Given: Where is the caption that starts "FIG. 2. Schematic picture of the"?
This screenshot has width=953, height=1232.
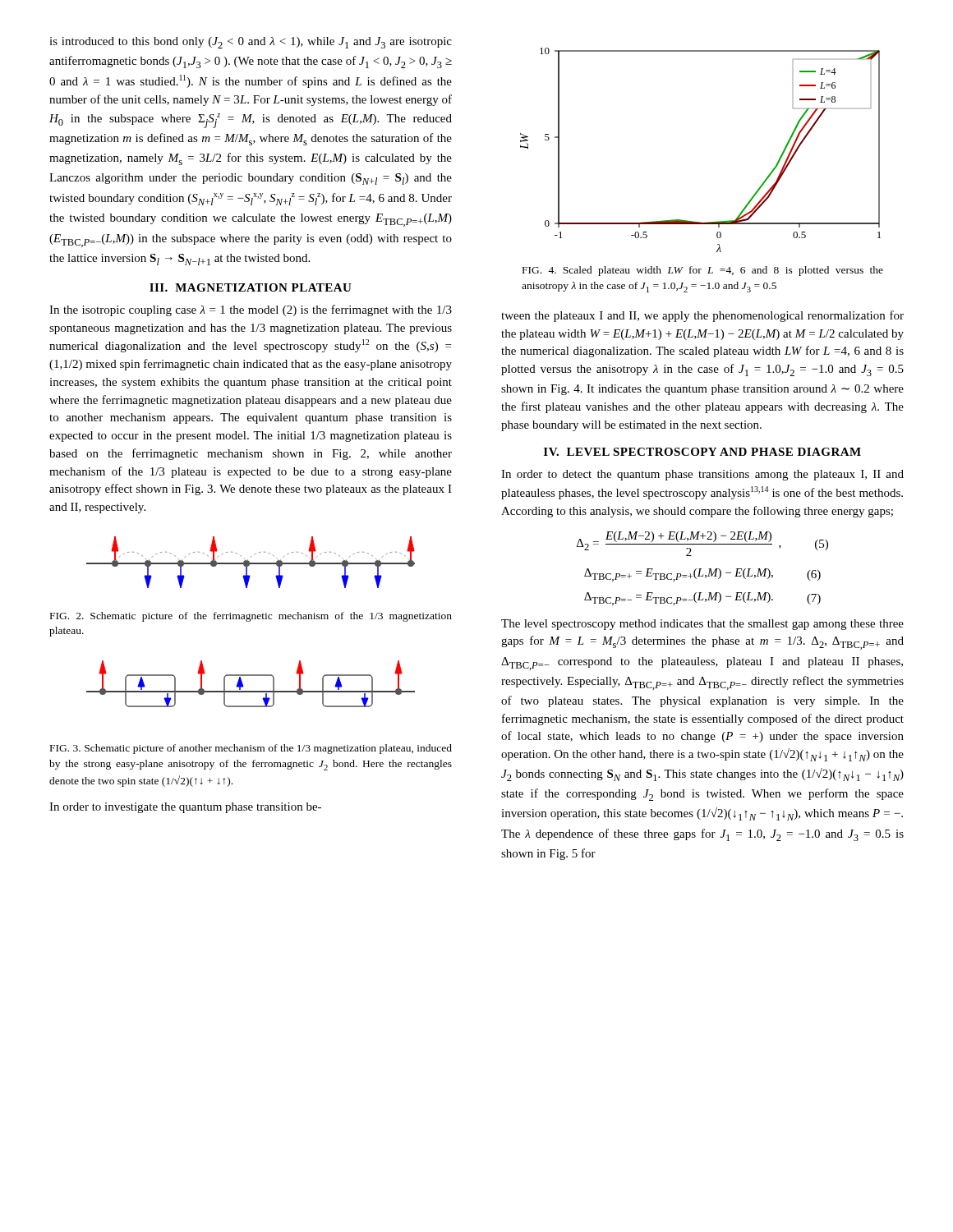Looking at the screenshot, I should 251,623.
